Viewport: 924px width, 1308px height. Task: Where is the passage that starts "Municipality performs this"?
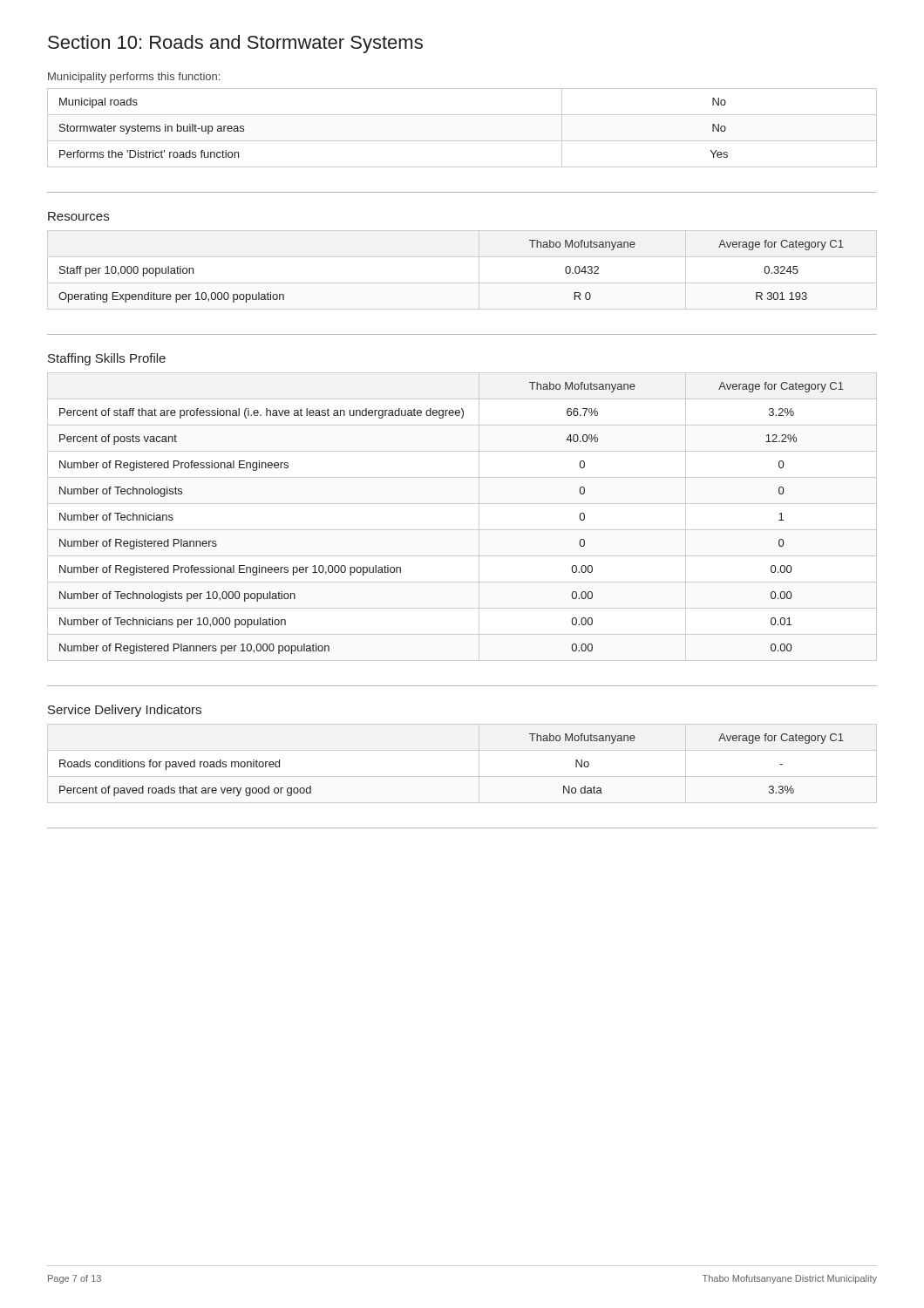tap(134, 78)
